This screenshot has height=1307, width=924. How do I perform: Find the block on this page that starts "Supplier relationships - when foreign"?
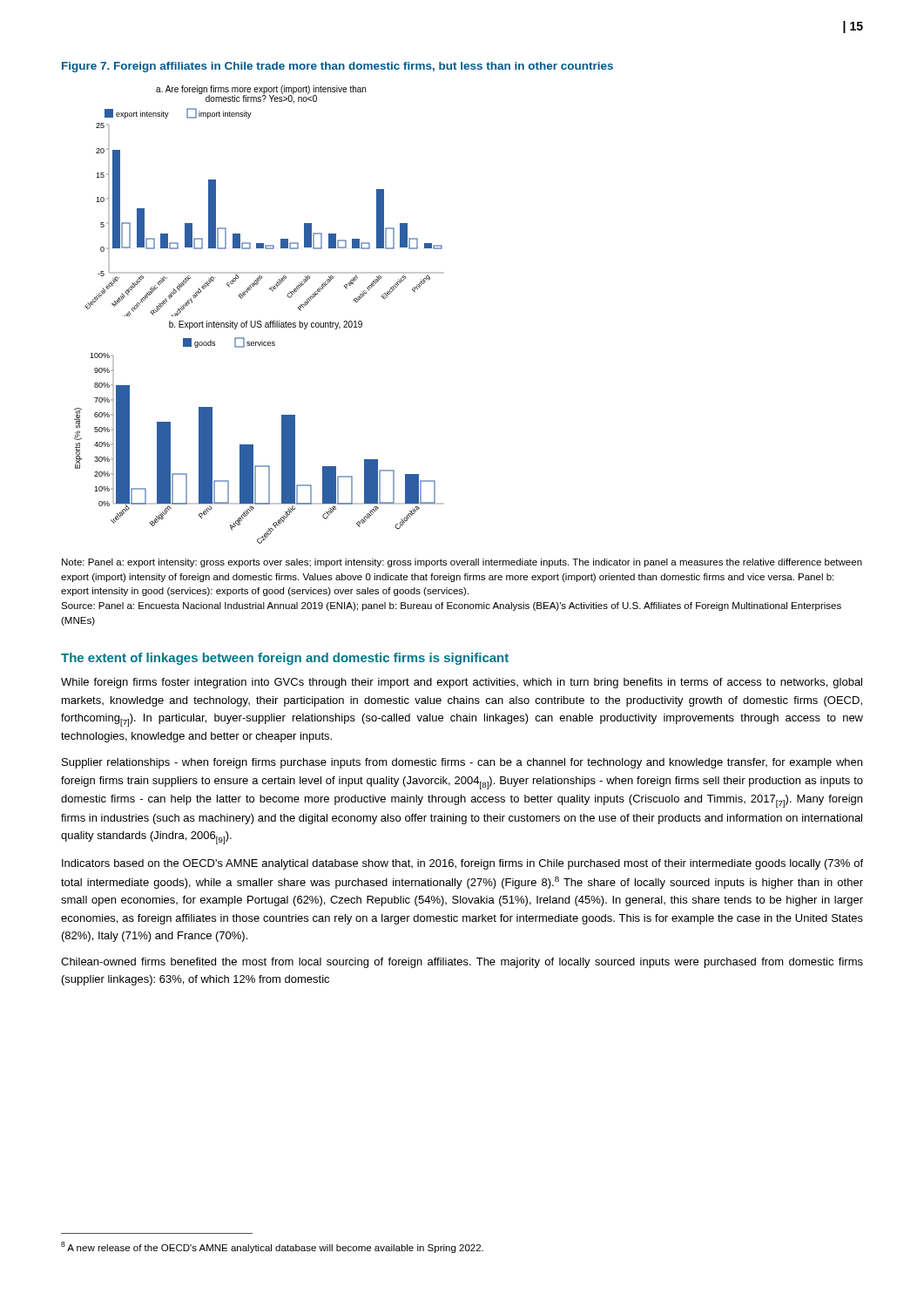(462, 800)
